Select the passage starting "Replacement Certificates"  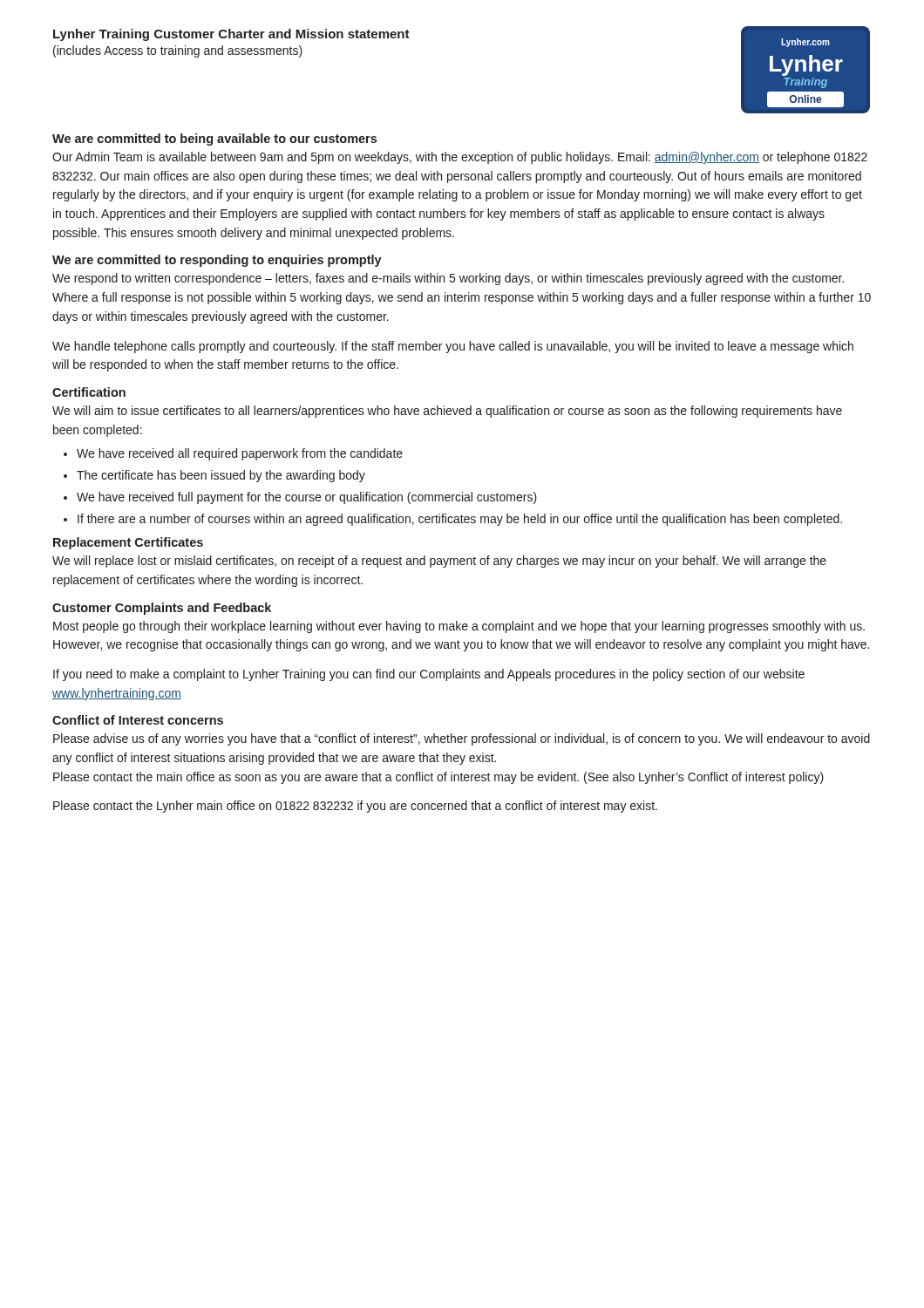(x=128, y=543)
